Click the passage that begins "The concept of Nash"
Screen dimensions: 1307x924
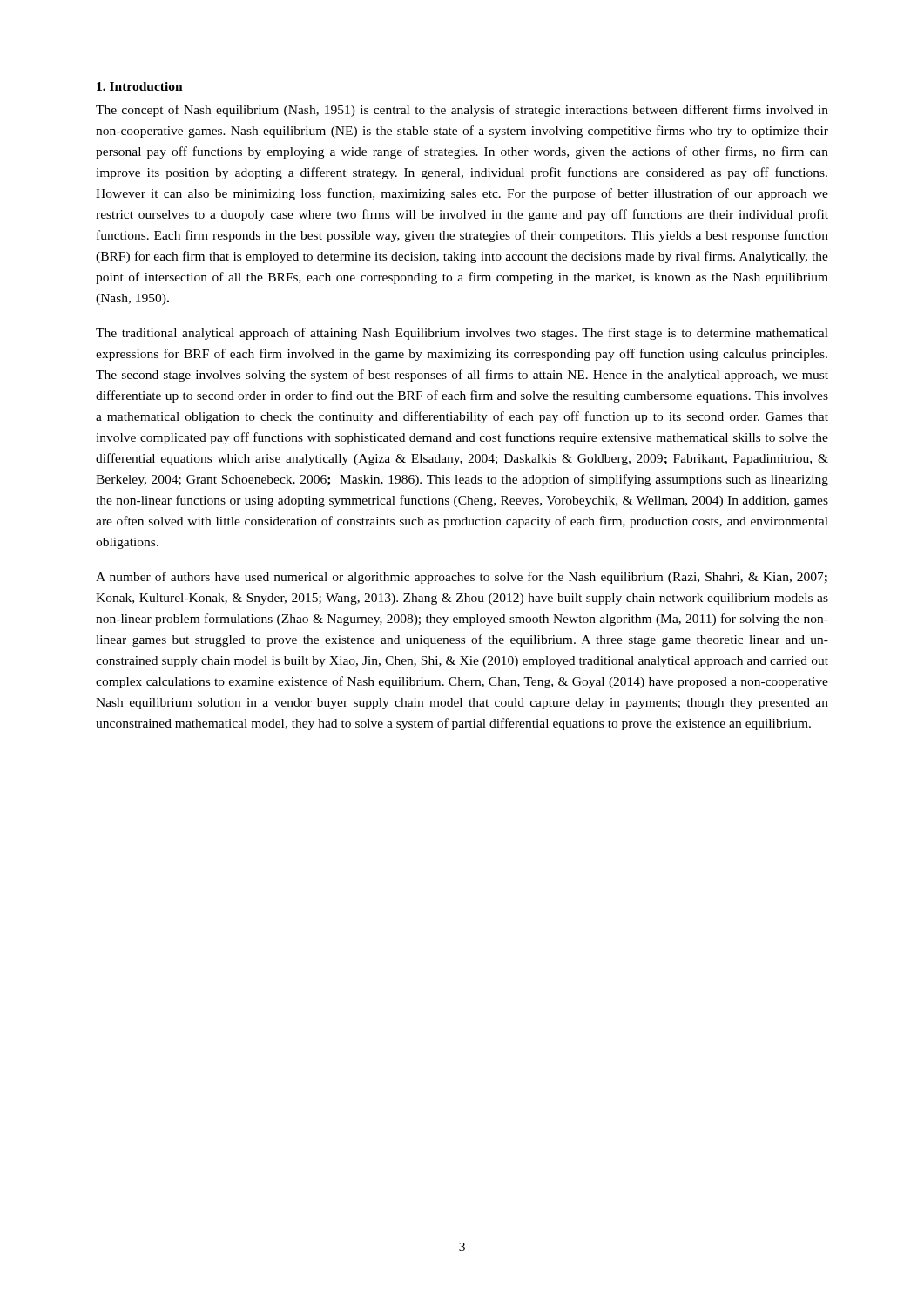click(462, 203)
